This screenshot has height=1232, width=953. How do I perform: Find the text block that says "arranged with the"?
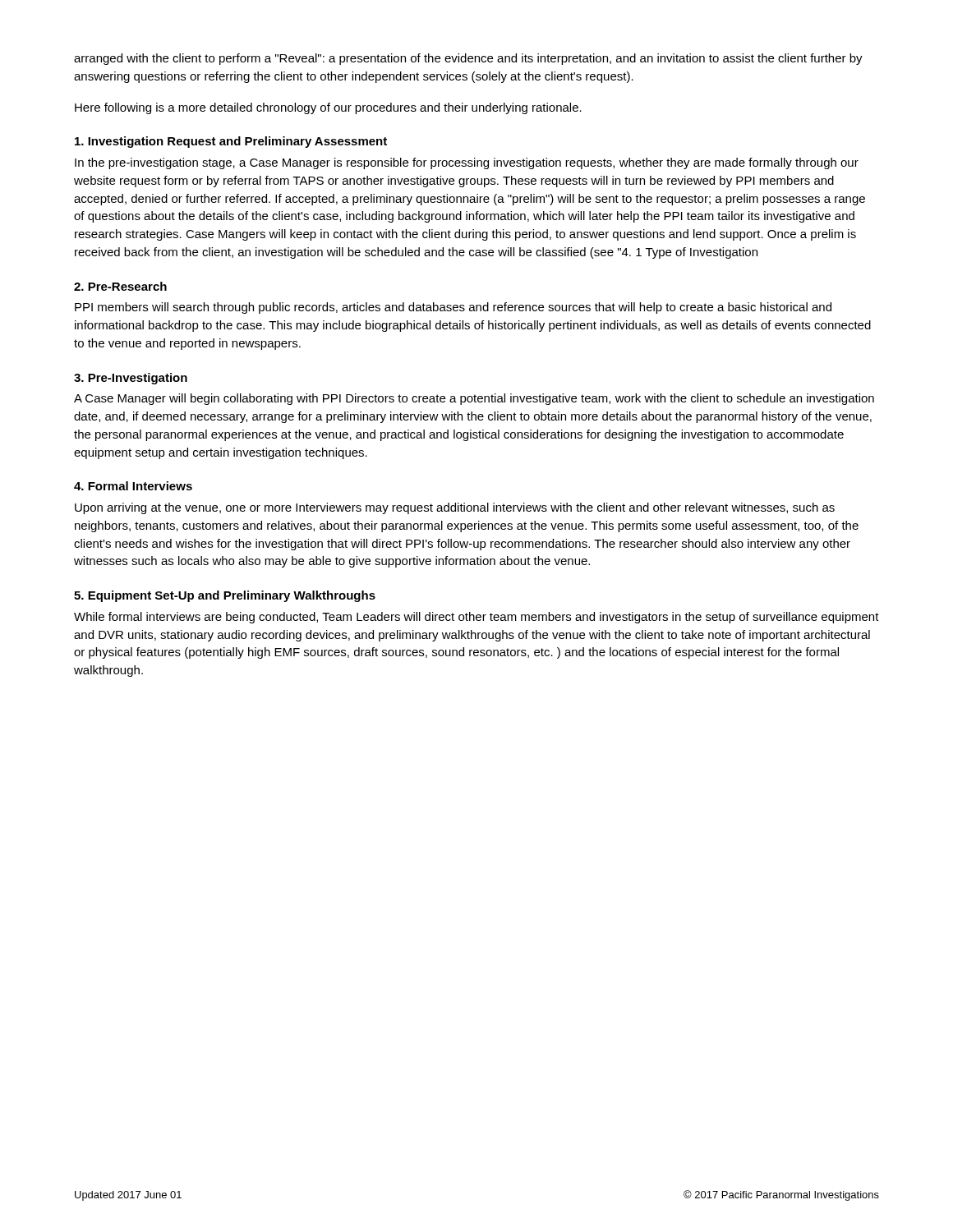(468, 67)
